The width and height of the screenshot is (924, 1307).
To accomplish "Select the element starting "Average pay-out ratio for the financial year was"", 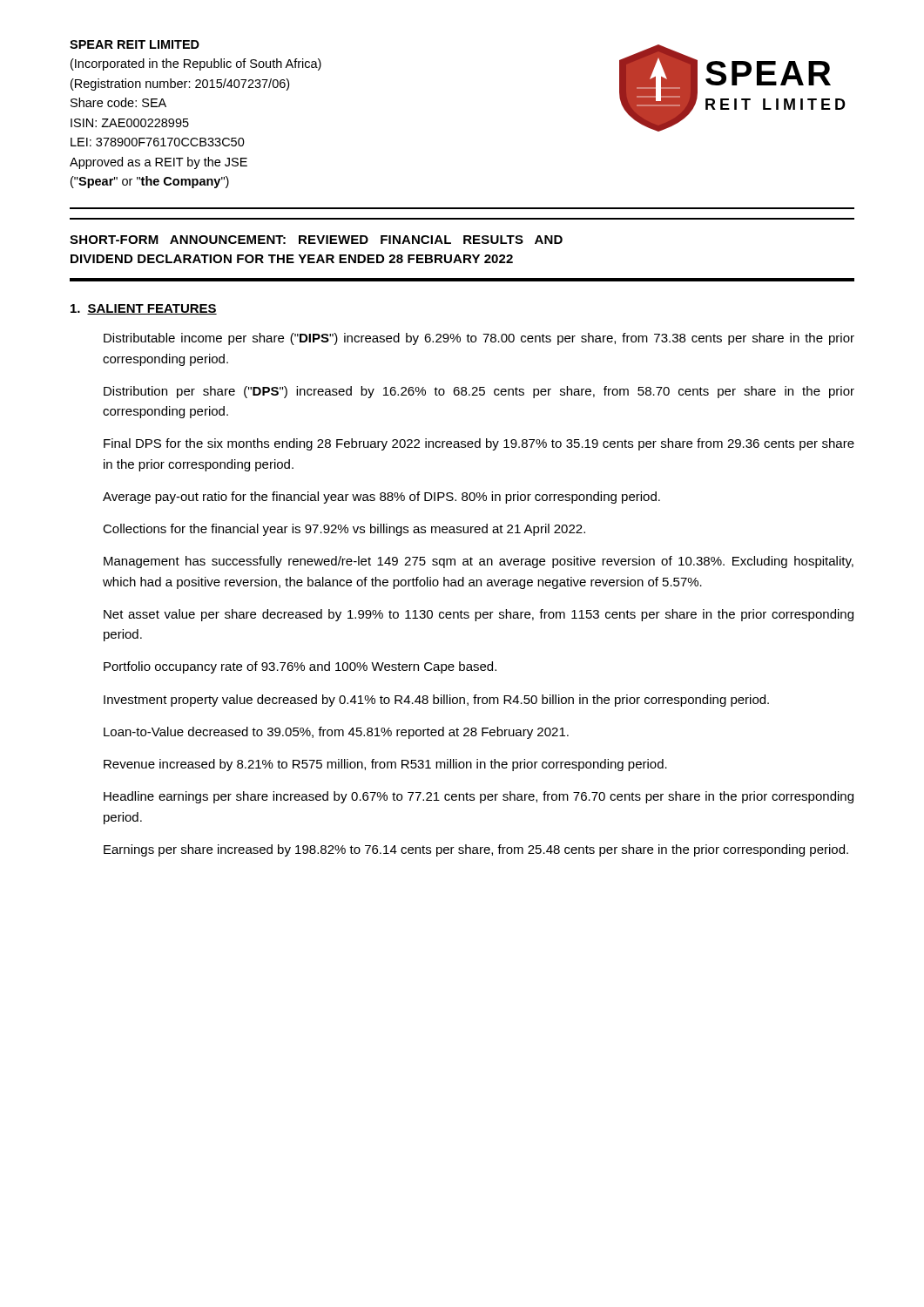I will point(382,496).
